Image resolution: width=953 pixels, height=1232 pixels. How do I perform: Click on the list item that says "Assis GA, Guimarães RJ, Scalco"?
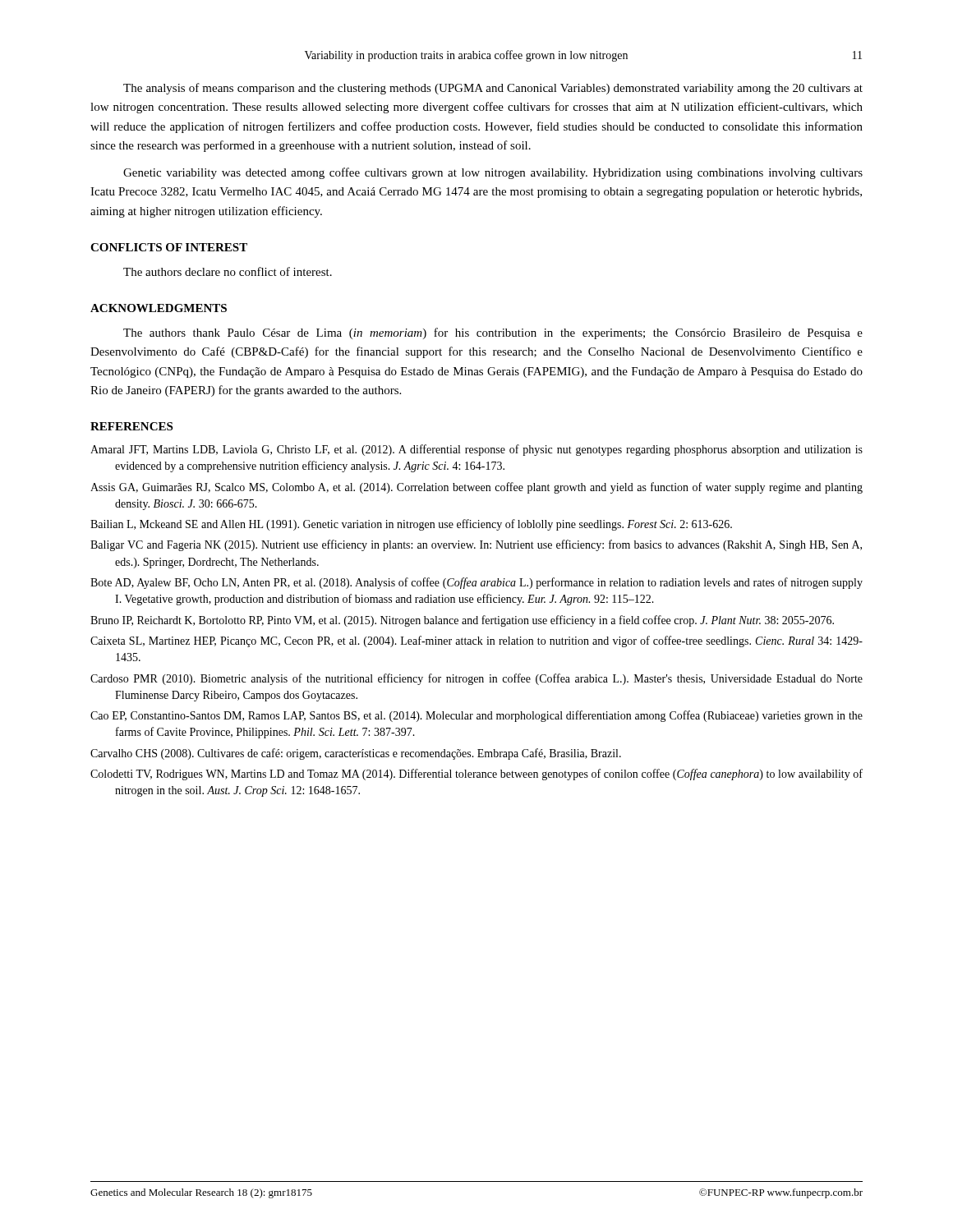point(476,495)
